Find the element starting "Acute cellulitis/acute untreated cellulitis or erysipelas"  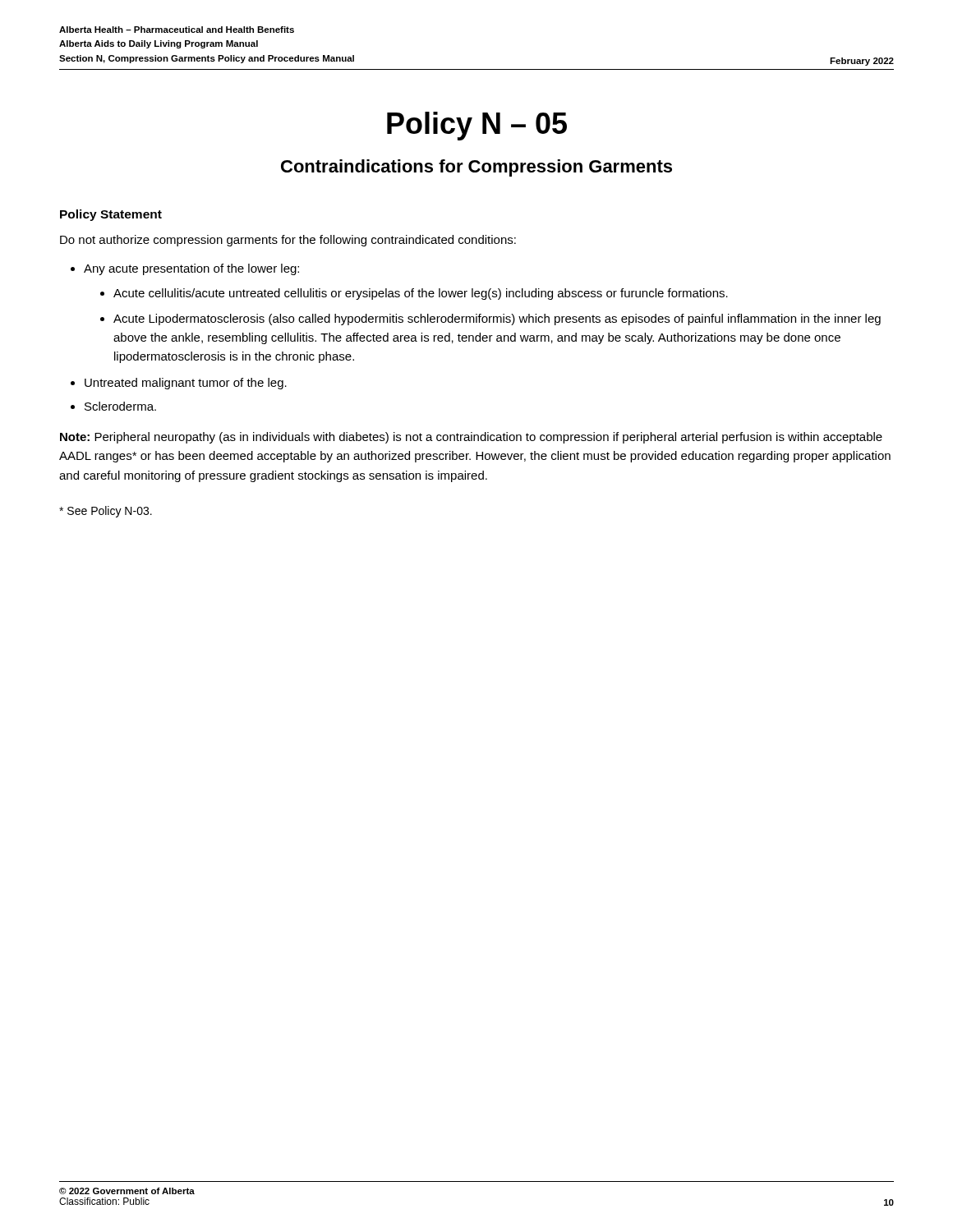(421, 292)
